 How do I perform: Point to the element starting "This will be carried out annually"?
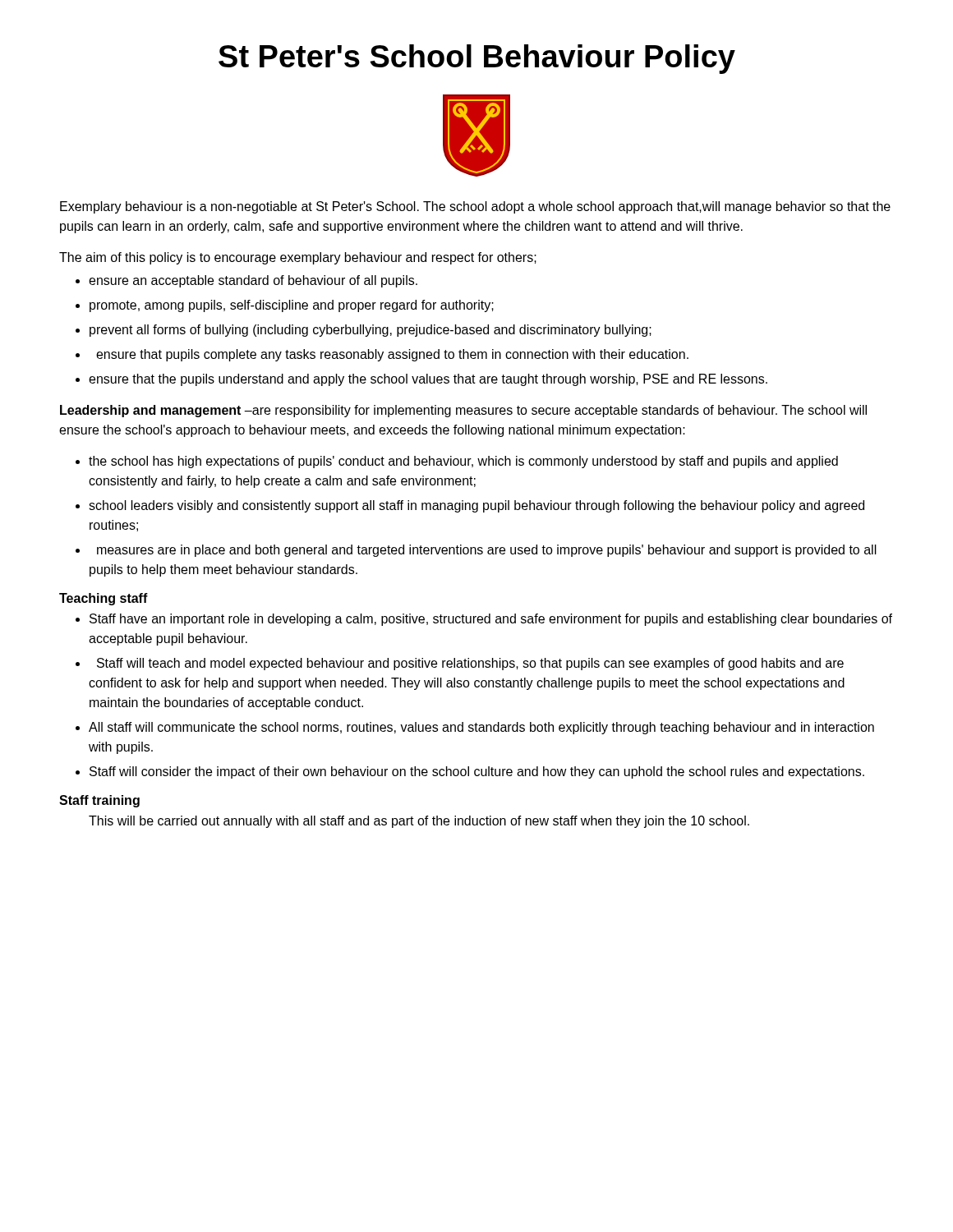coord(420,821)
